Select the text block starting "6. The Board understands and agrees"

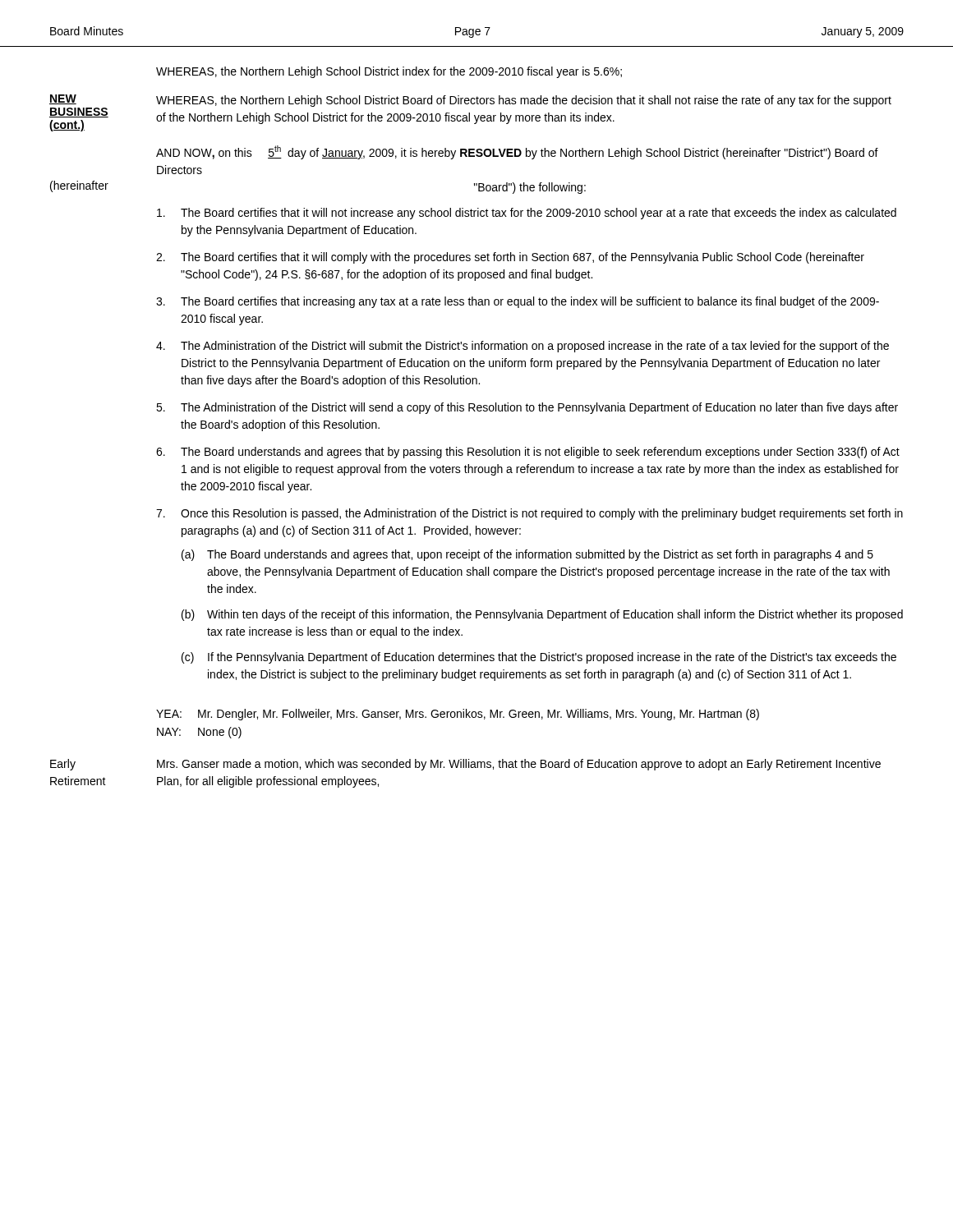tap(530, 469)
